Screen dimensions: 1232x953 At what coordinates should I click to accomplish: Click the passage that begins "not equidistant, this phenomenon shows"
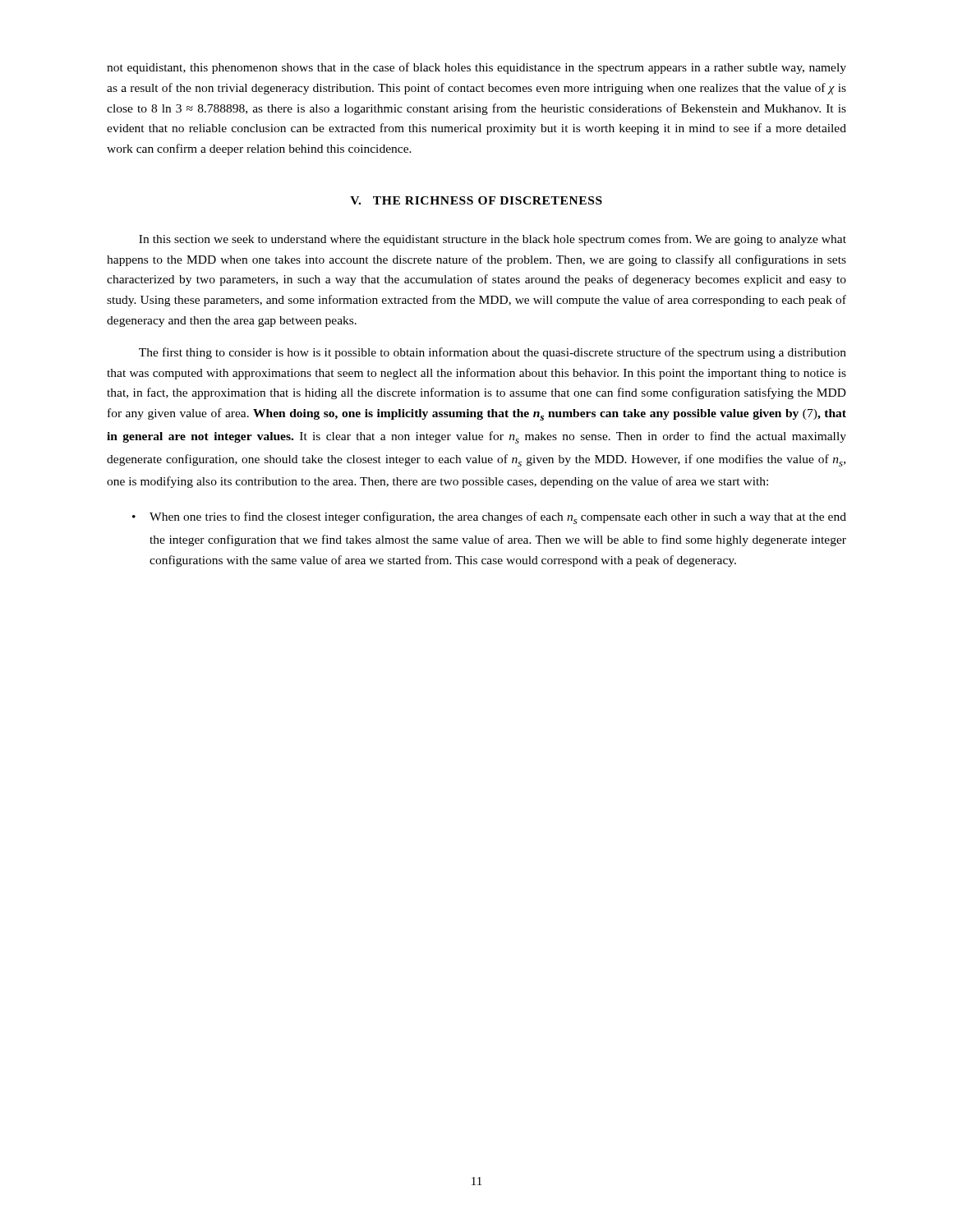476,108
